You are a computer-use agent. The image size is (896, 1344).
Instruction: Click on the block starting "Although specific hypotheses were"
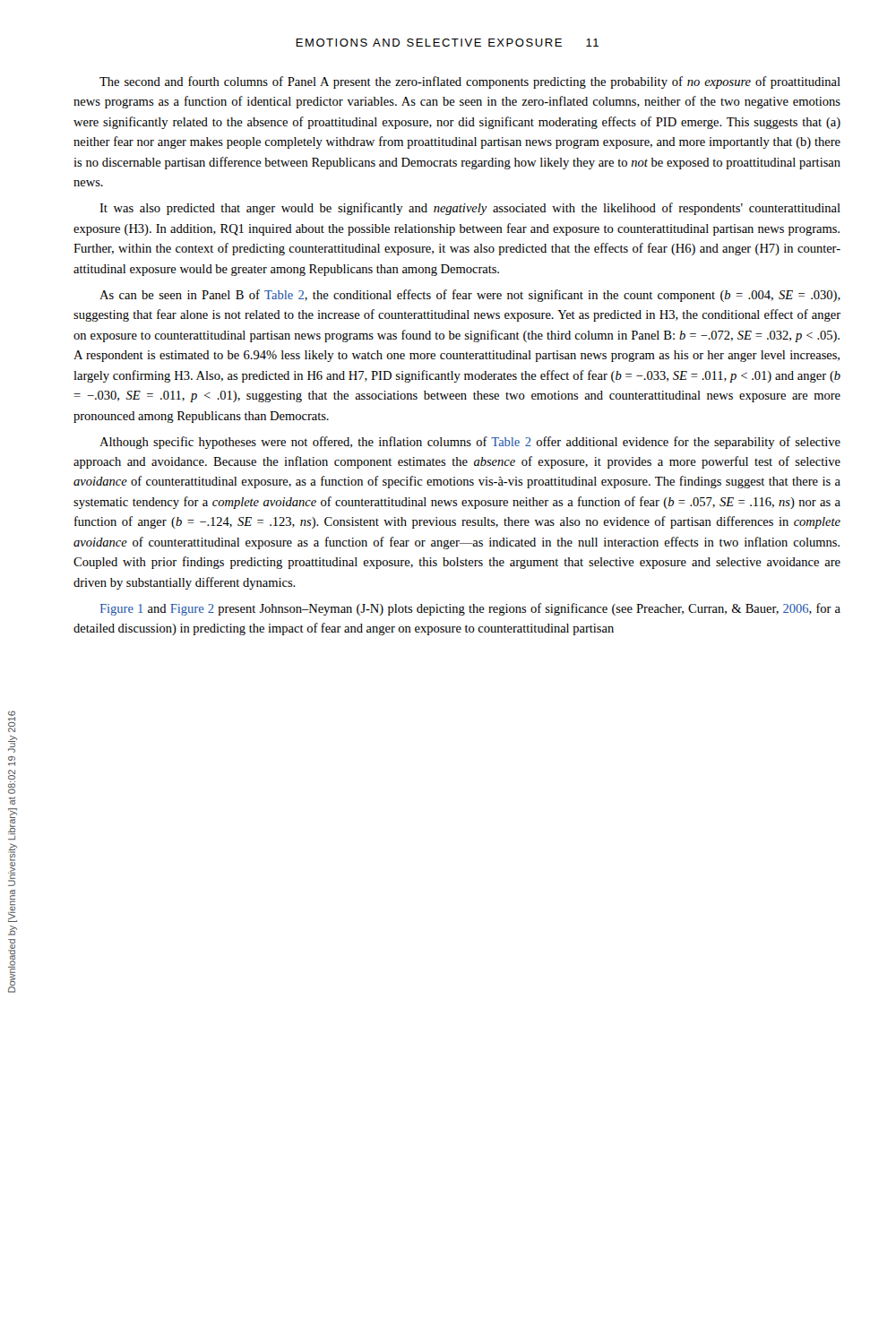point(457,512)
